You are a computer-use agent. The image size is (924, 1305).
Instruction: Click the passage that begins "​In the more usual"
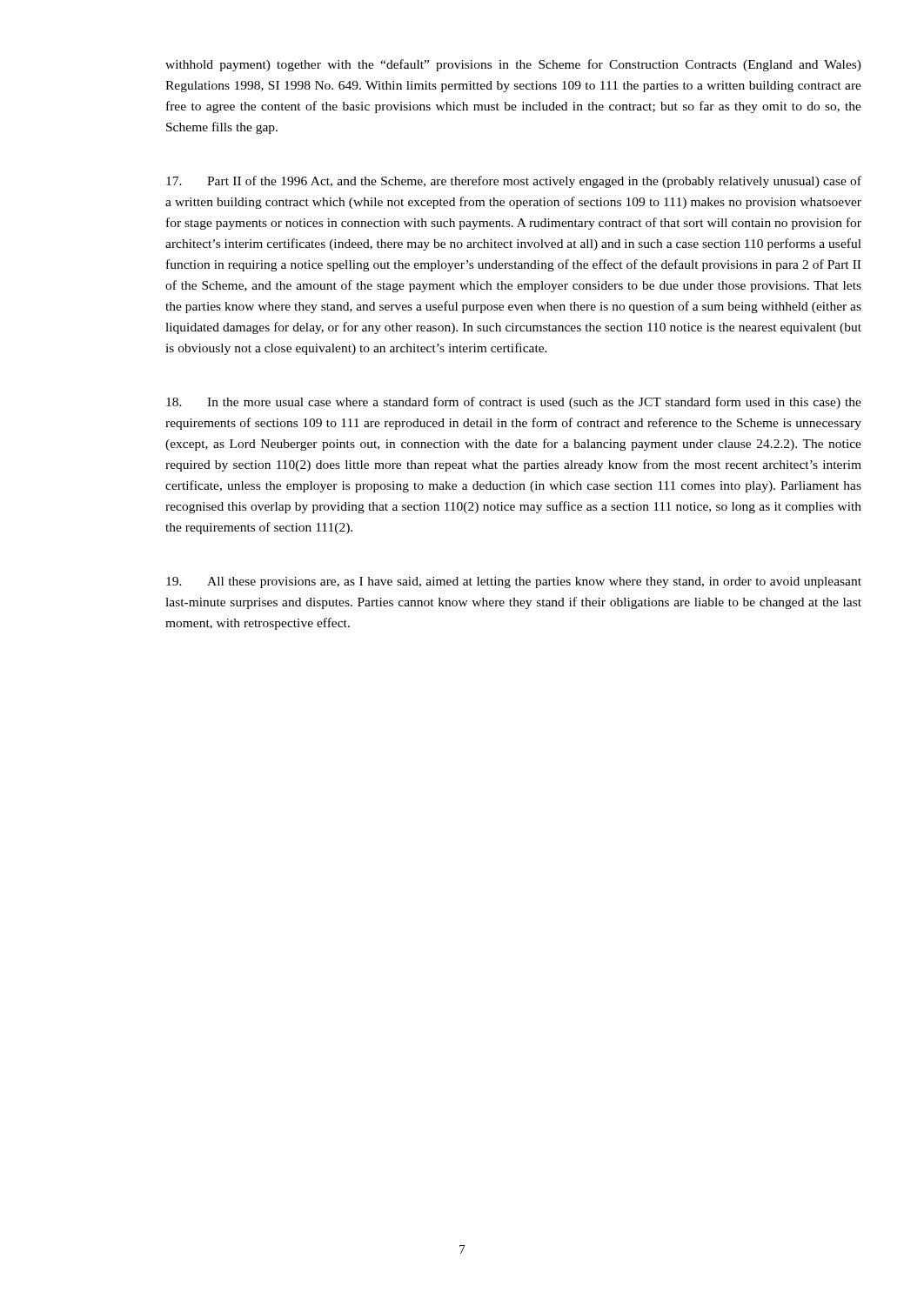tap(513, 463)
